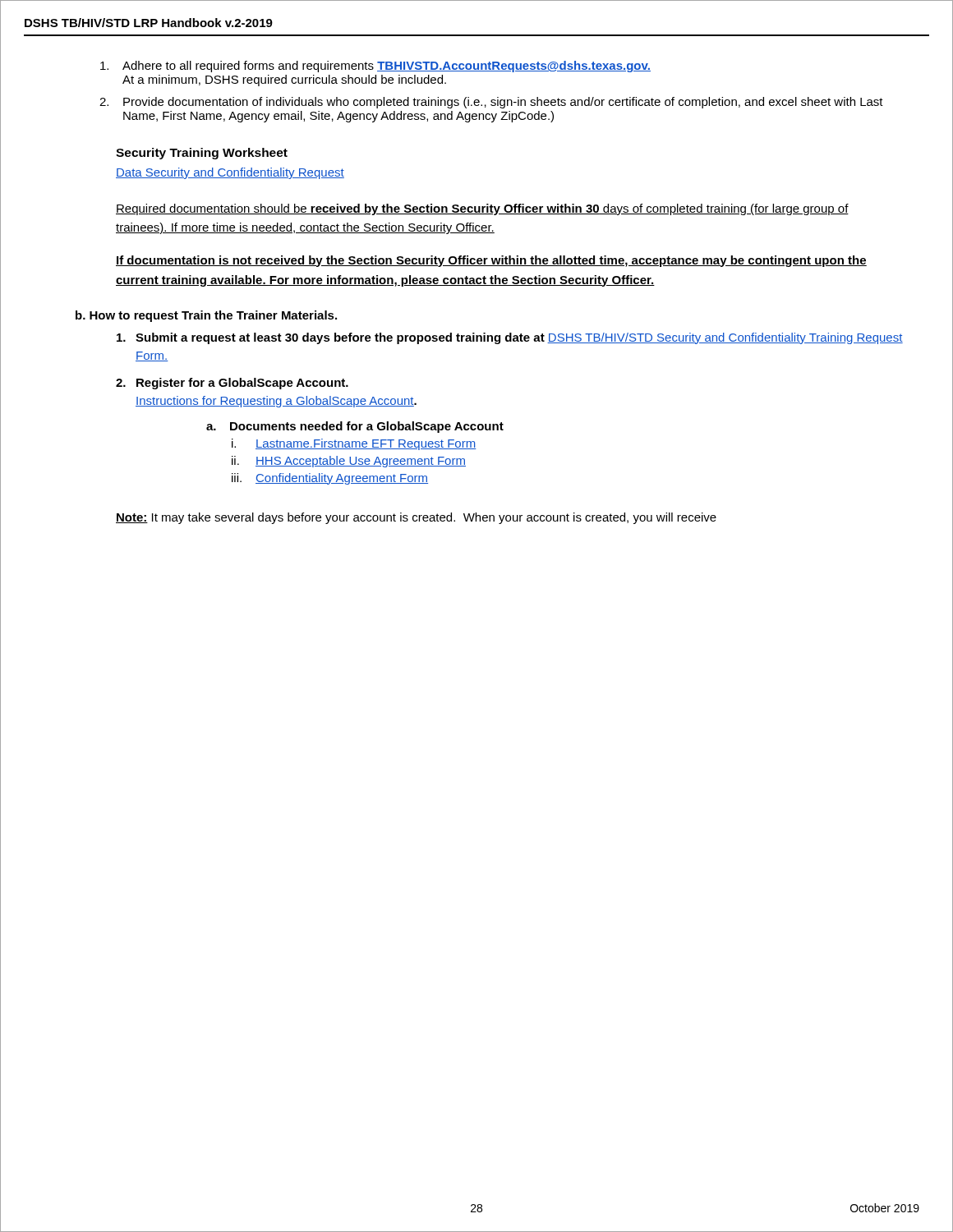
Task: Select the text containing "Data Security and Confidentiality Request"
Action: tap(230, 172)
